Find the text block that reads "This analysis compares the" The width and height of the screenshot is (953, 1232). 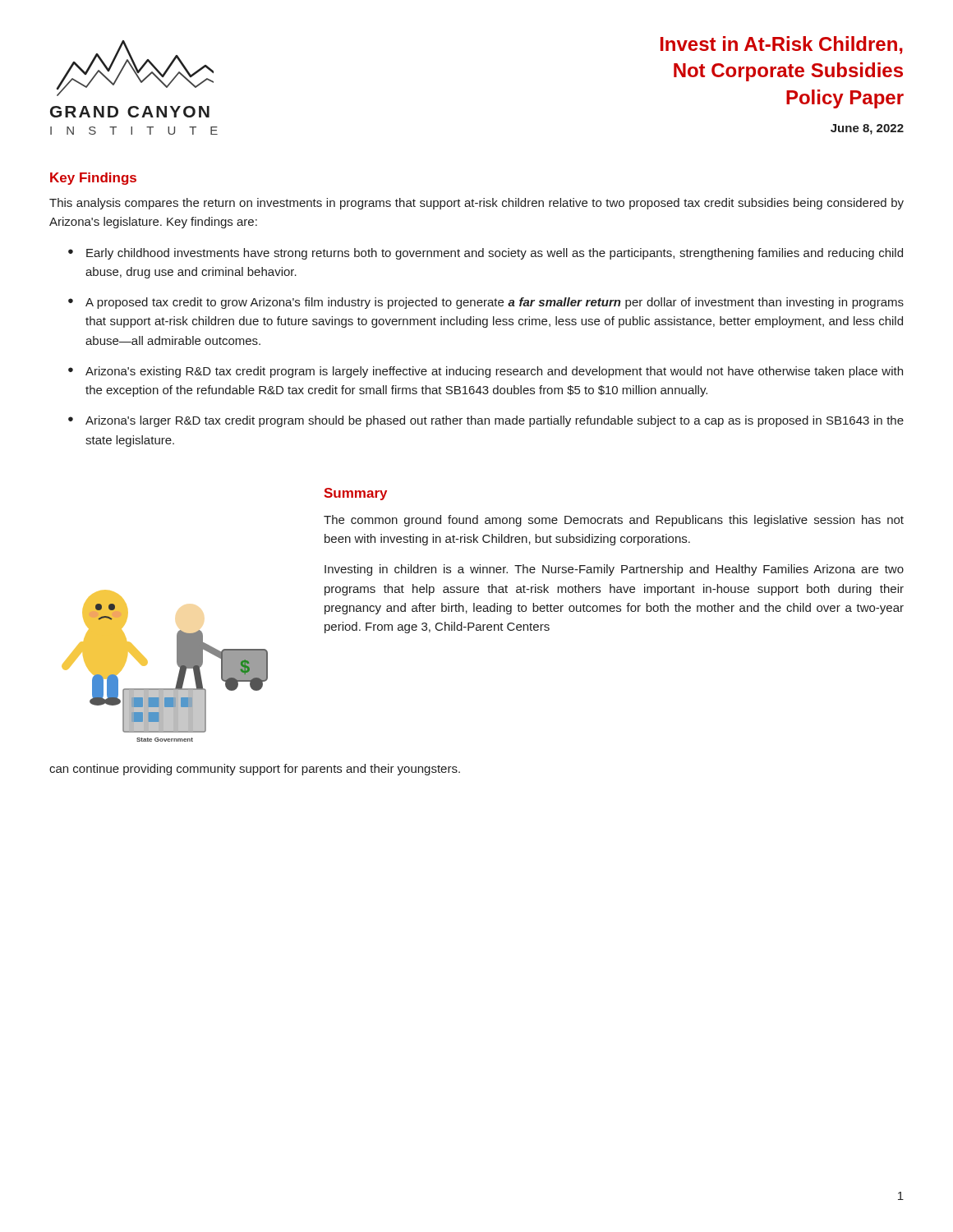pyautogui.click(x=476, y=212)
